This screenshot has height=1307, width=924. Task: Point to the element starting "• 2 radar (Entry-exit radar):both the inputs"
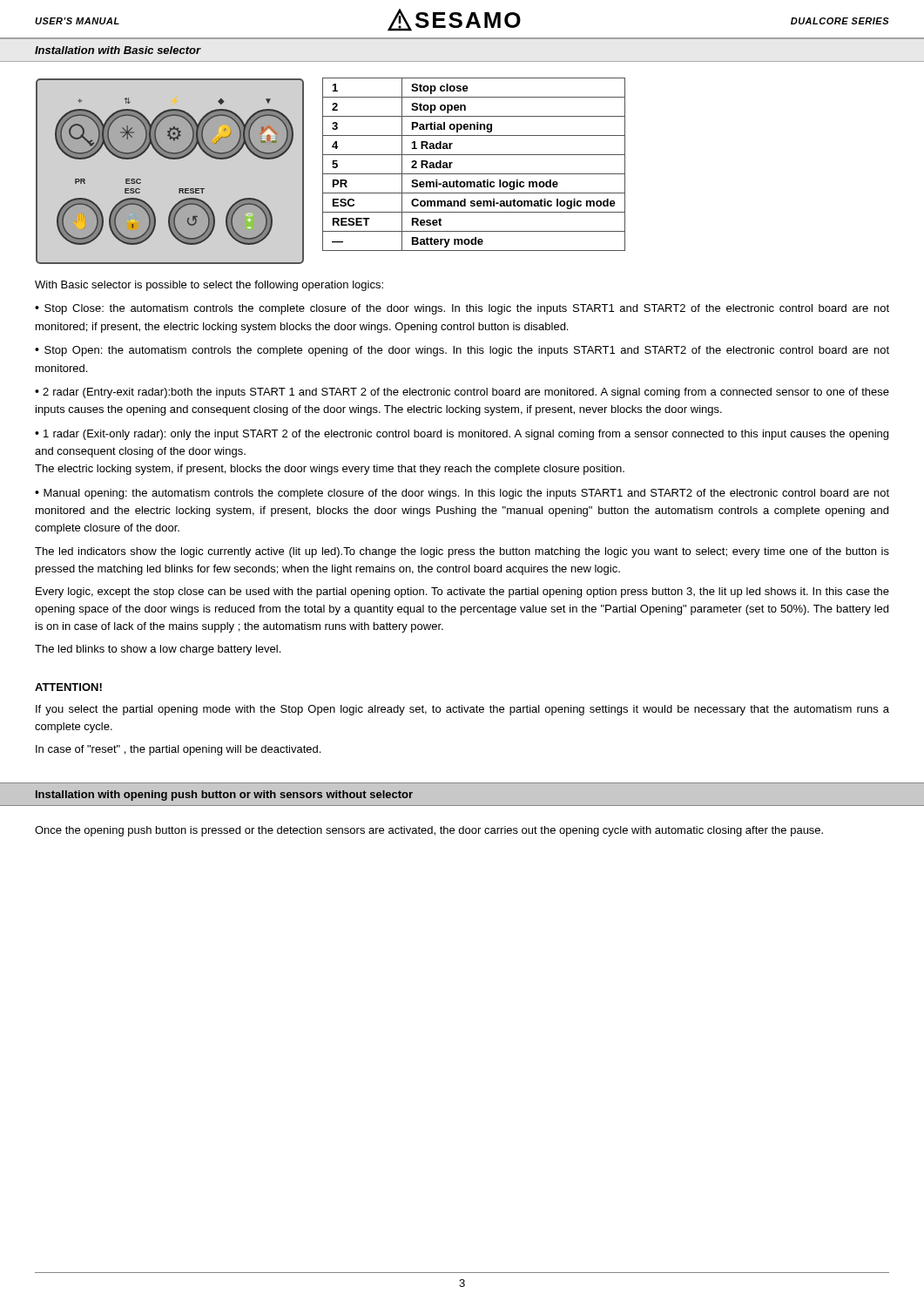462,400
